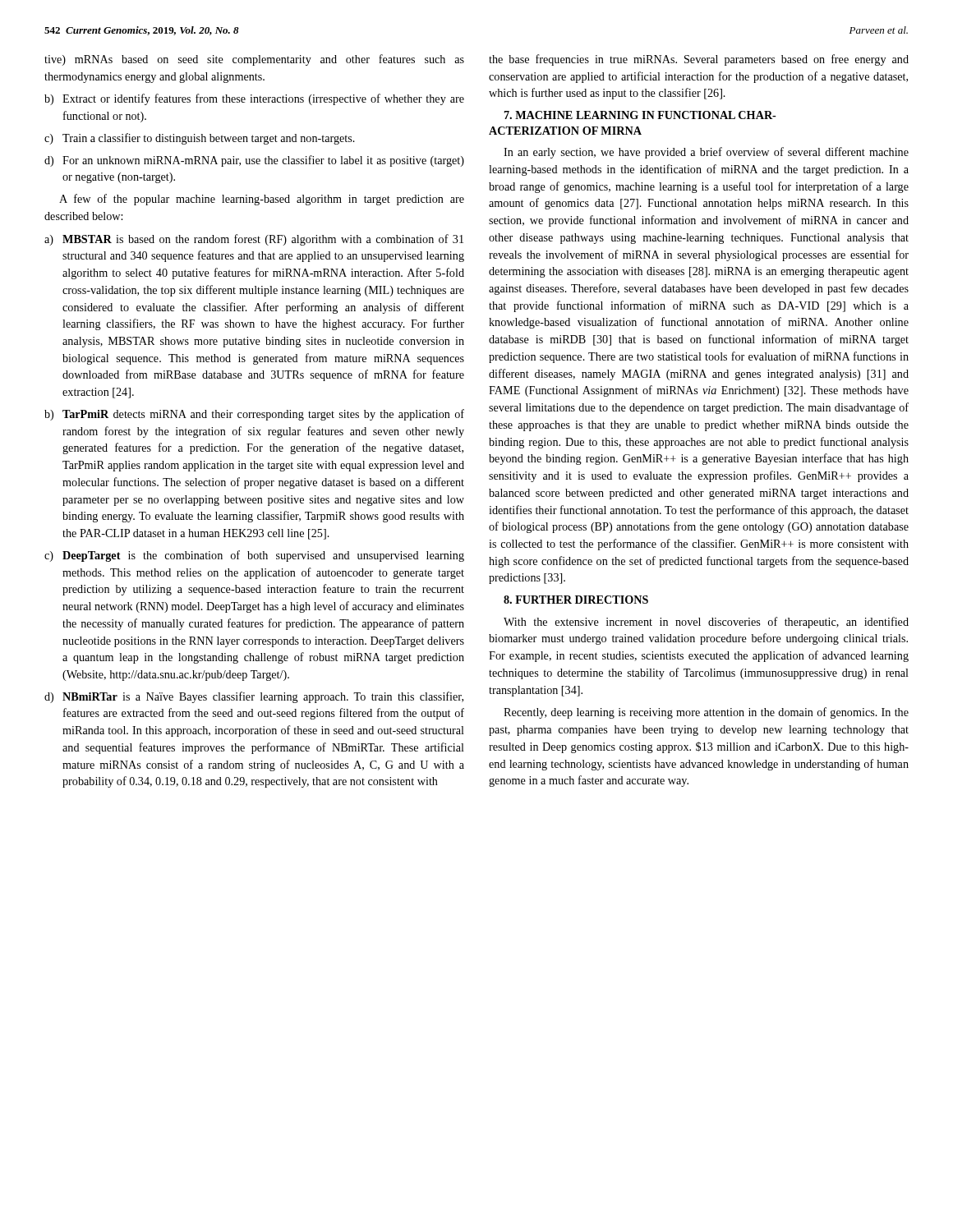Select the element starting "b) TarPmiR detects miRNA and their corresponding target"
The image size is (953, 1232).
tap(254, 474)
